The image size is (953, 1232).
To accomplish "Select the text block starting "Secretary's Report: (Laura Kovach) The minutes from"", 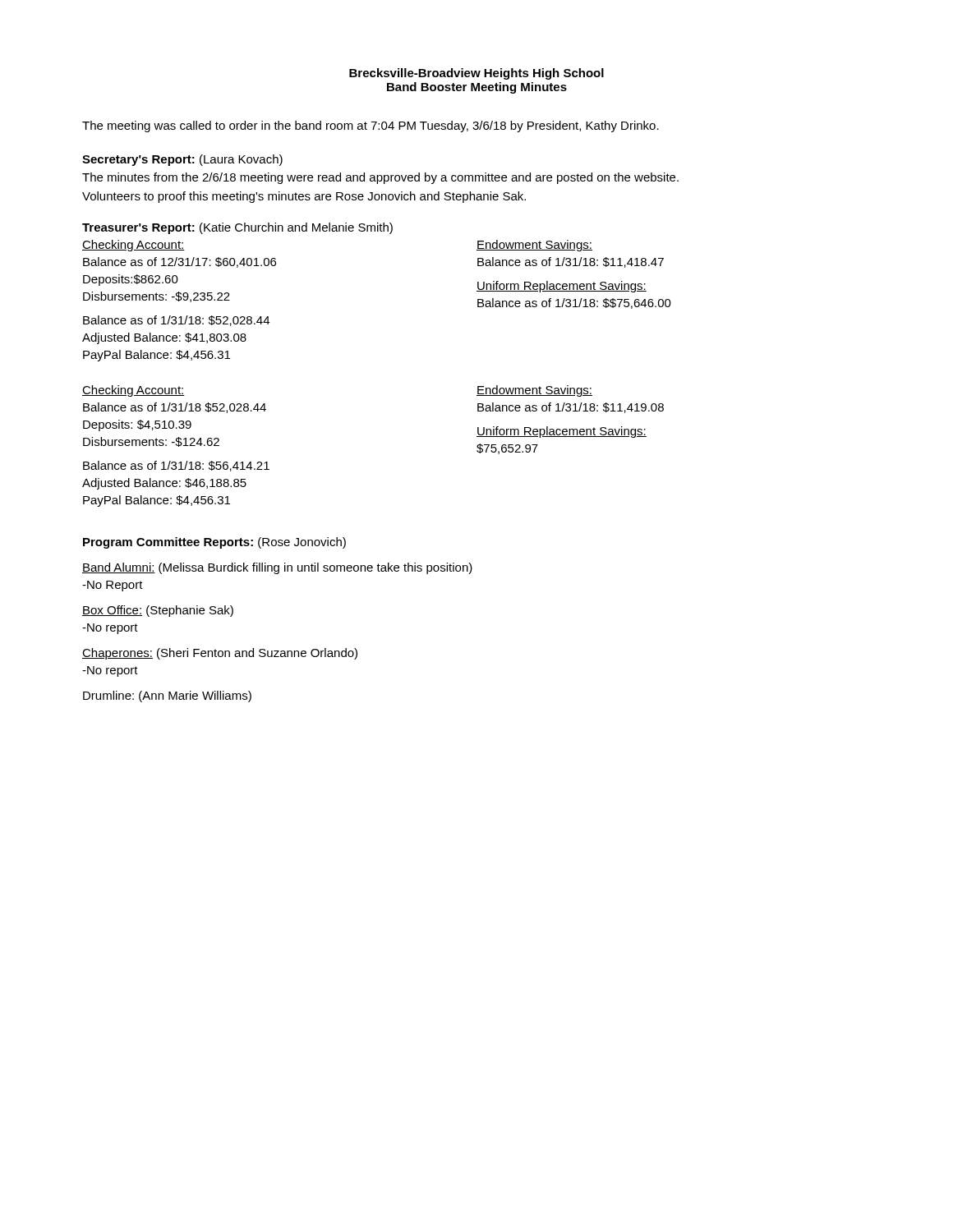I will [381, 177].
